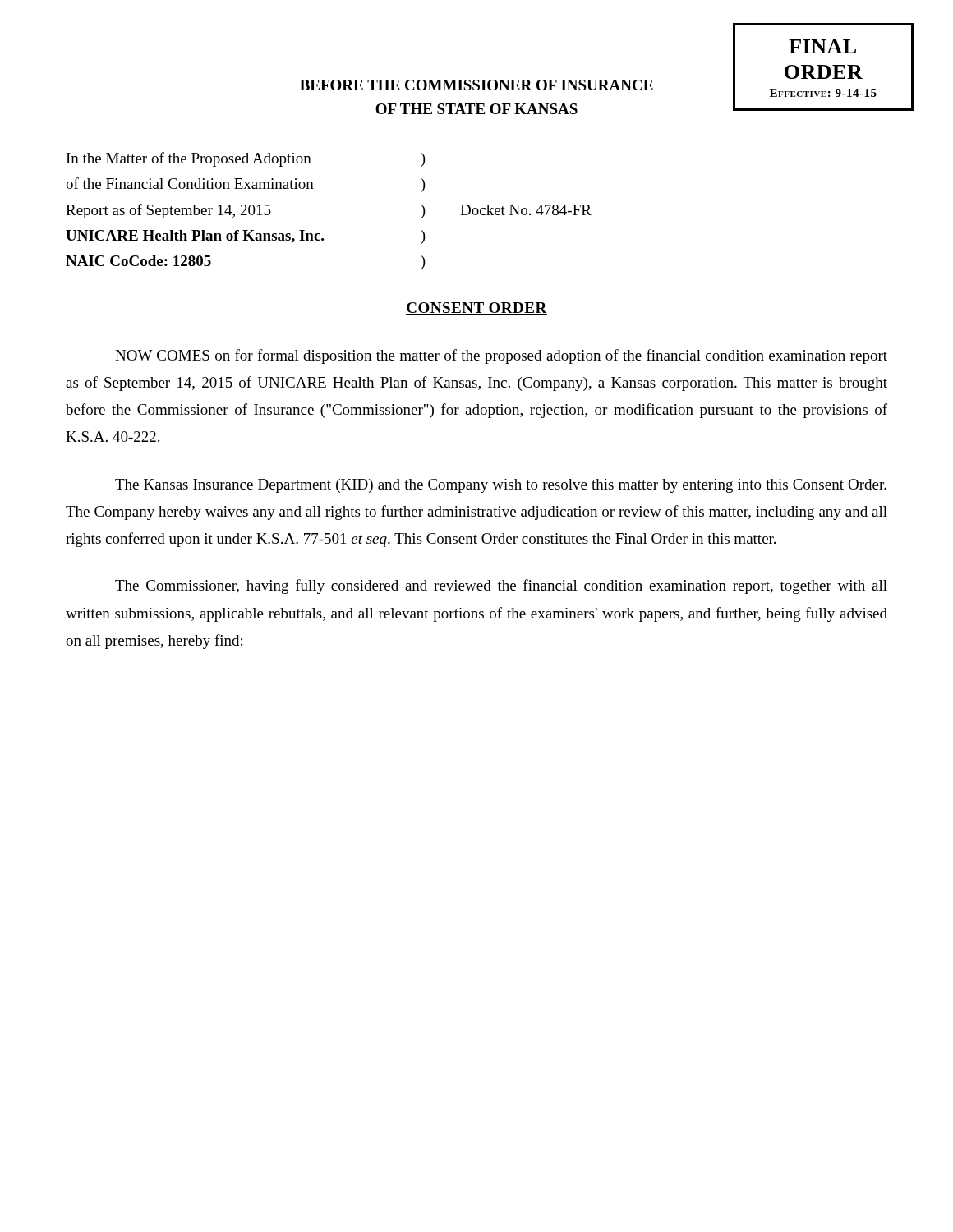The image size is (953, 1232).
Task: Select the section header with the text "CONSENT ORDER"
Action: click(476, 307)
